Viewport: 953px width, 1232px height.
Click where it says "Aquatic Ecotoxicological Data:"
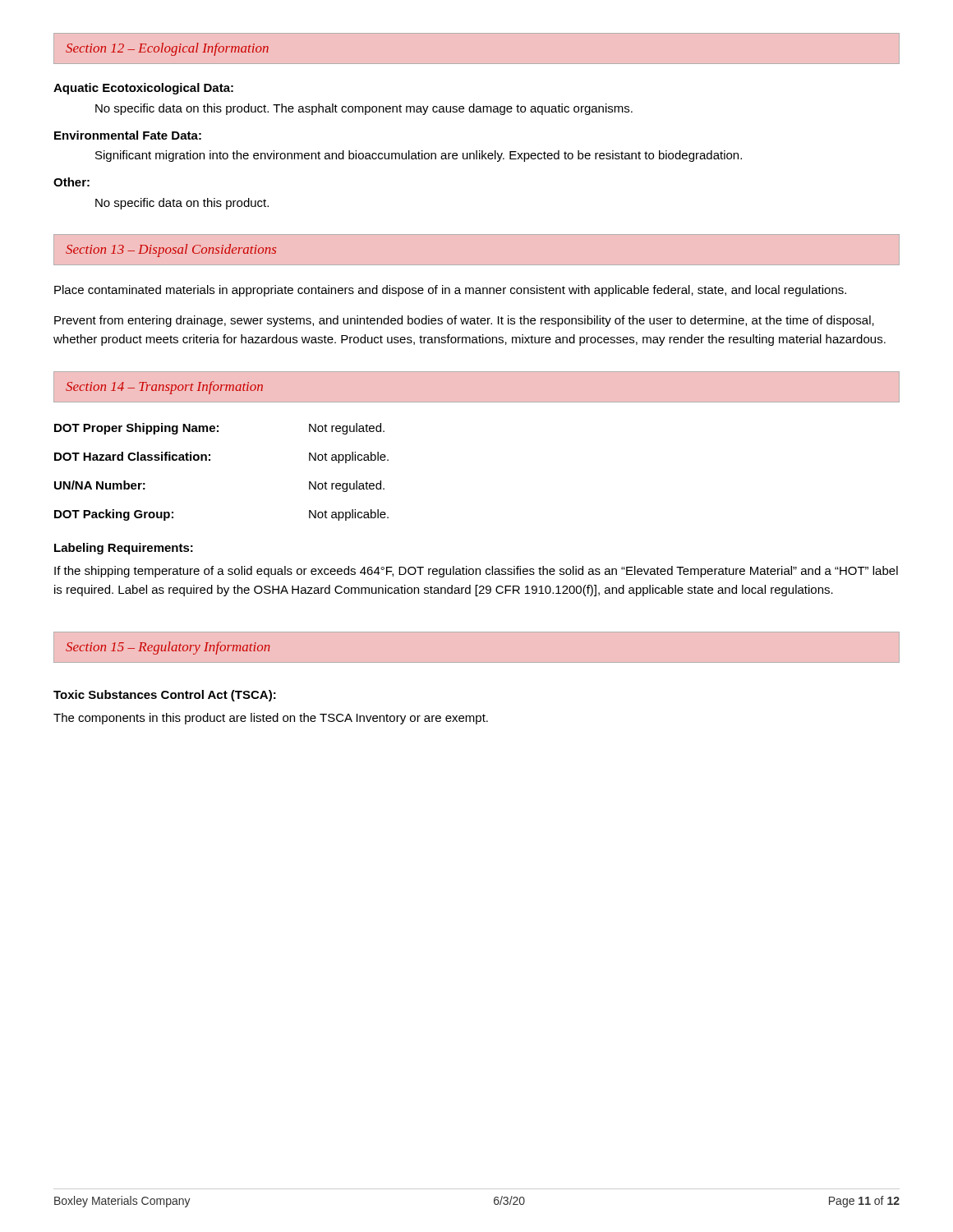(143, 89)
